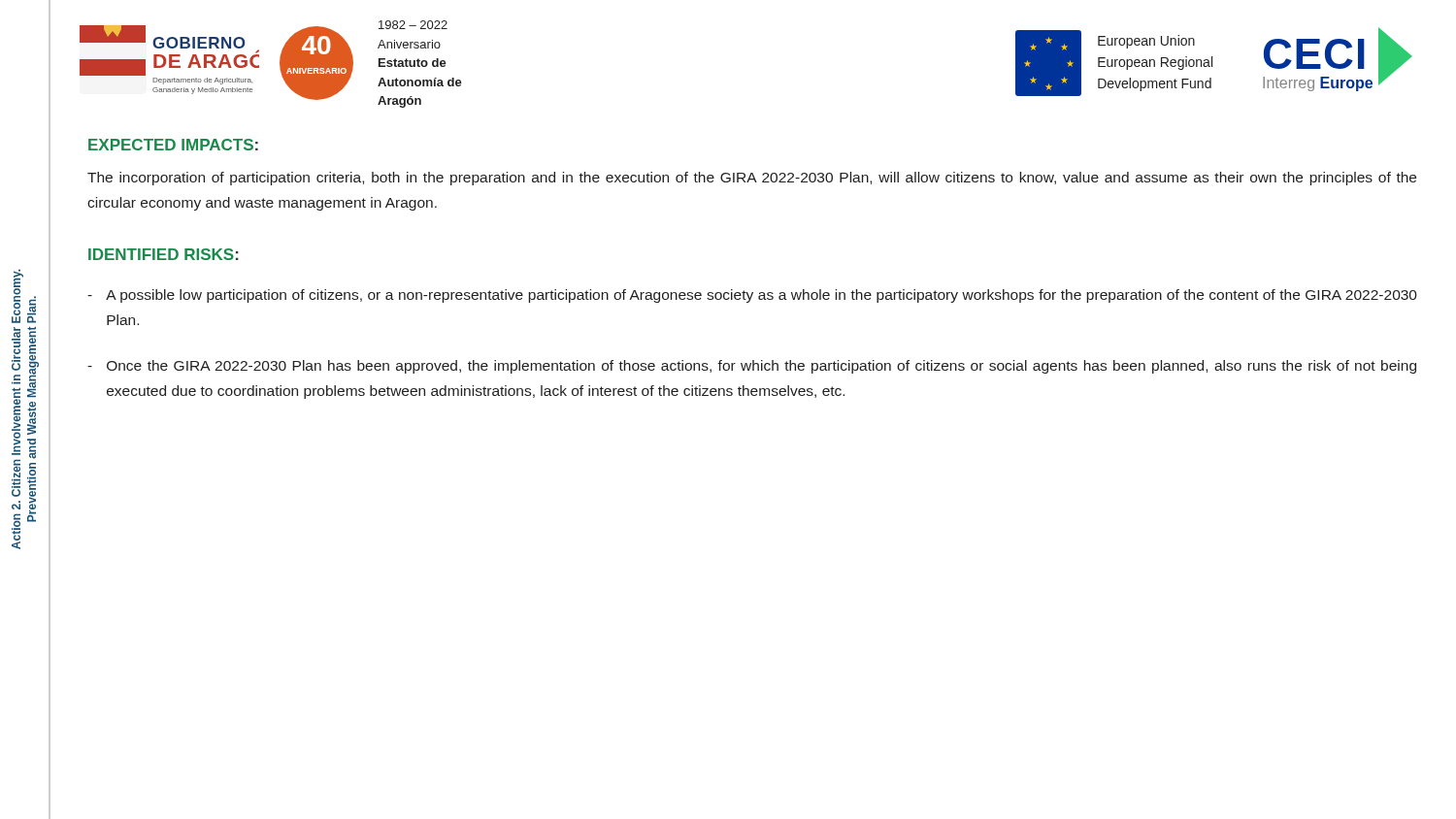Select the text block that reads "The incorporation of participation"

[x=752, y=190]
